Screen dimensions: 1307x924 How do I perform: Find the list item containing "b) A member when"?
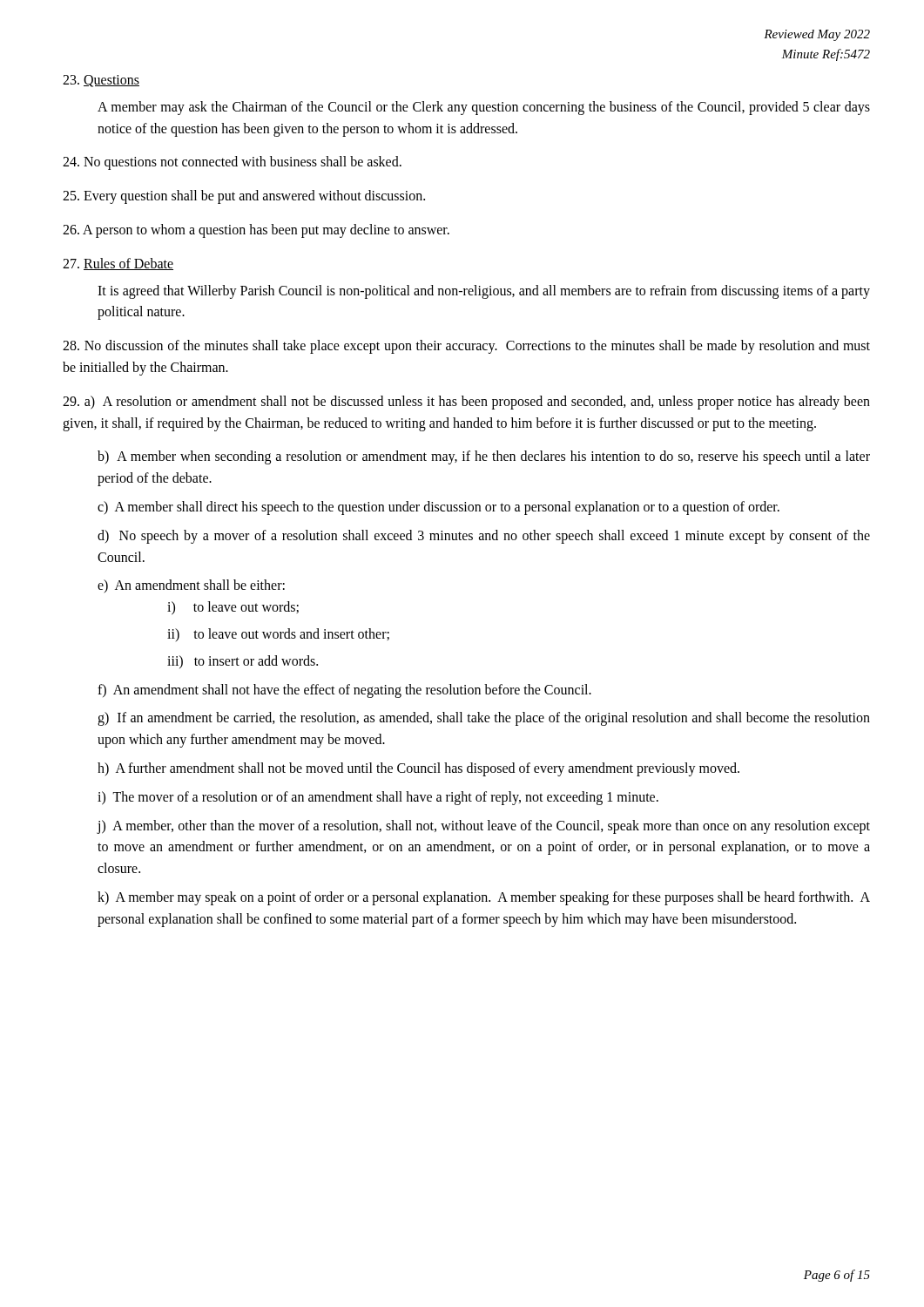coord(484,467)
